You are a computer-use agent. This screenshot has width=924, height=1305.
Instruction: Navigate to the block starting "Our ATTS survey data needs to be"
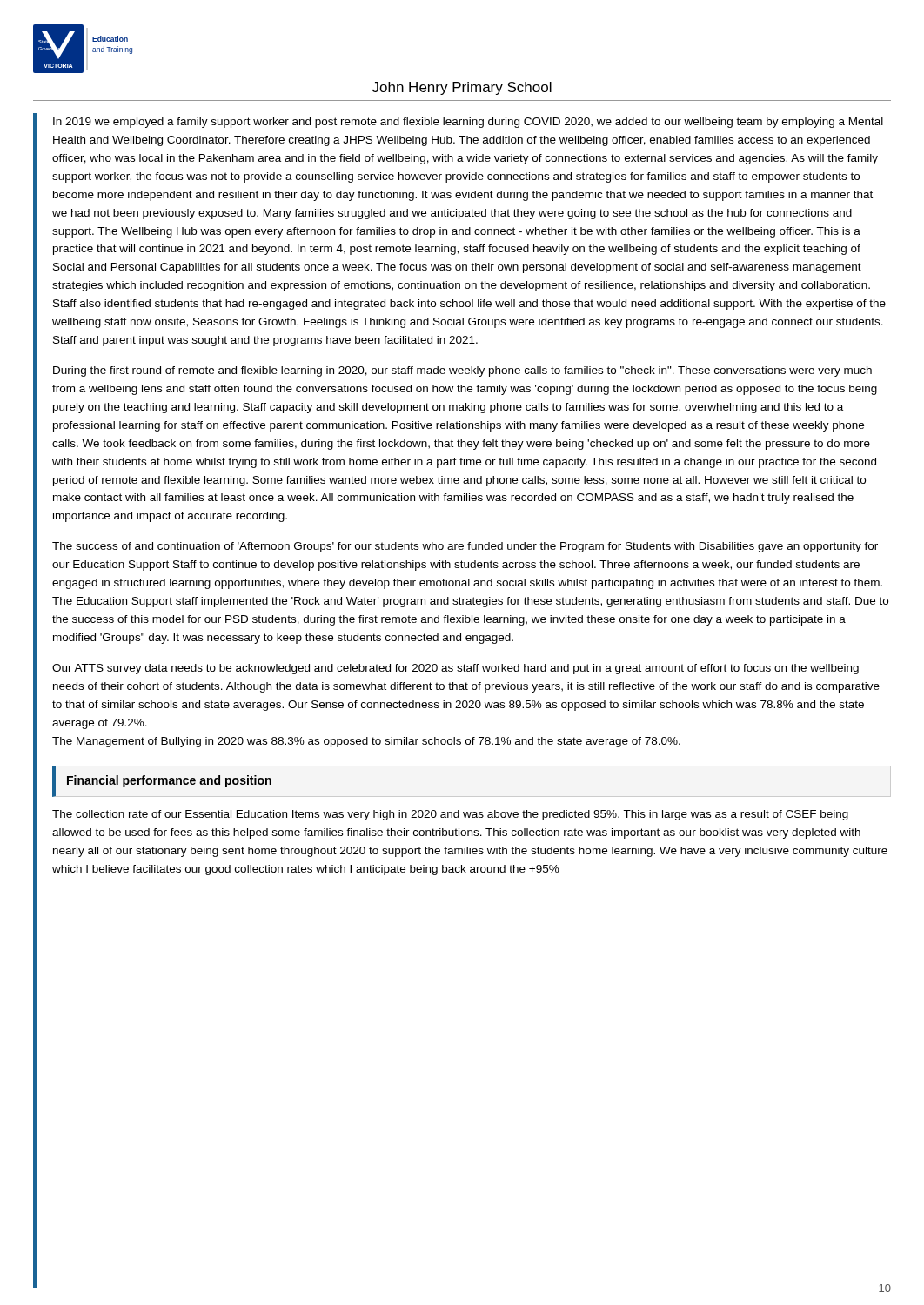466,704
